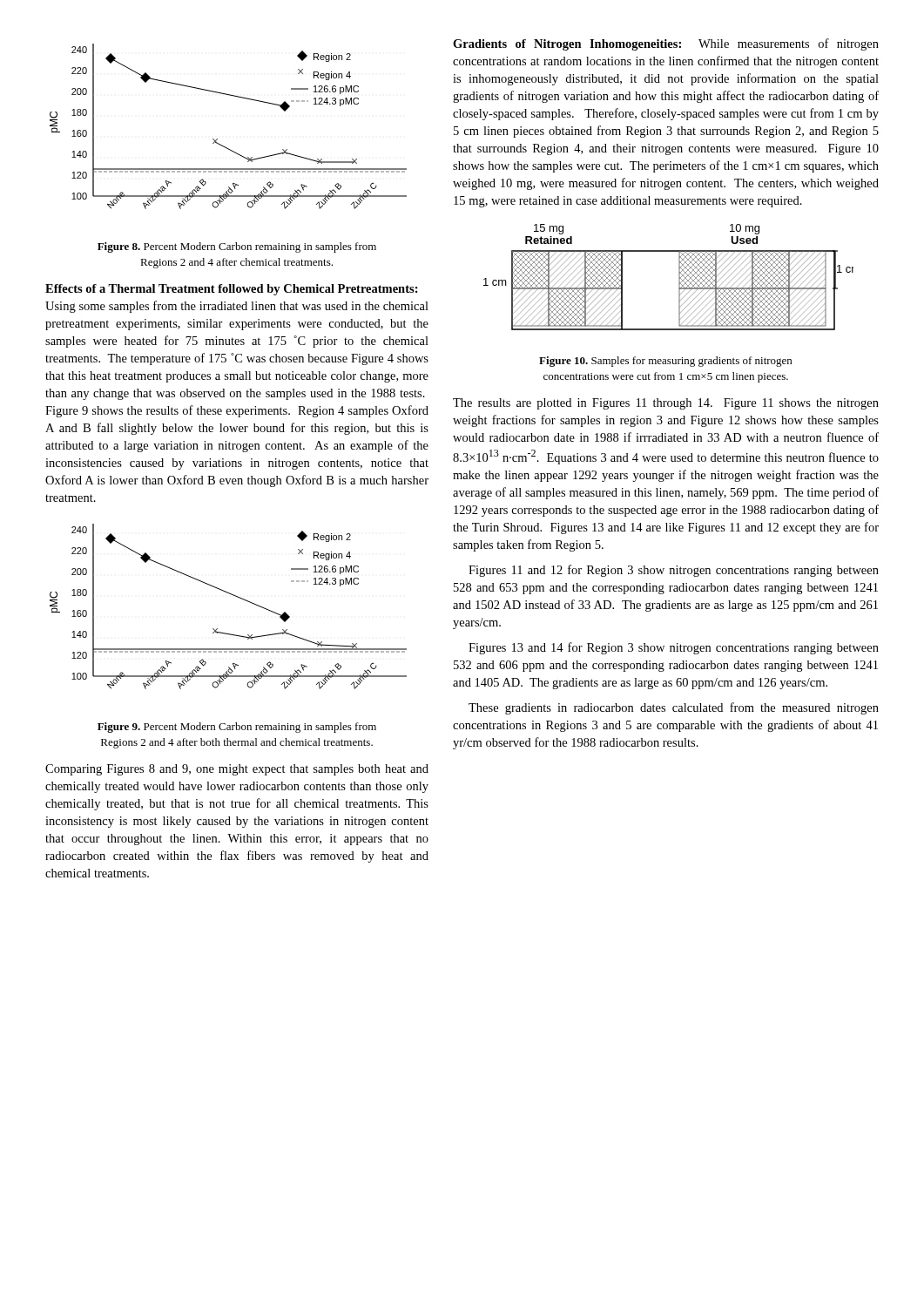
Task: Find the caption on this page that starts "Figure 9. Percent"
Action: (237, 734)
